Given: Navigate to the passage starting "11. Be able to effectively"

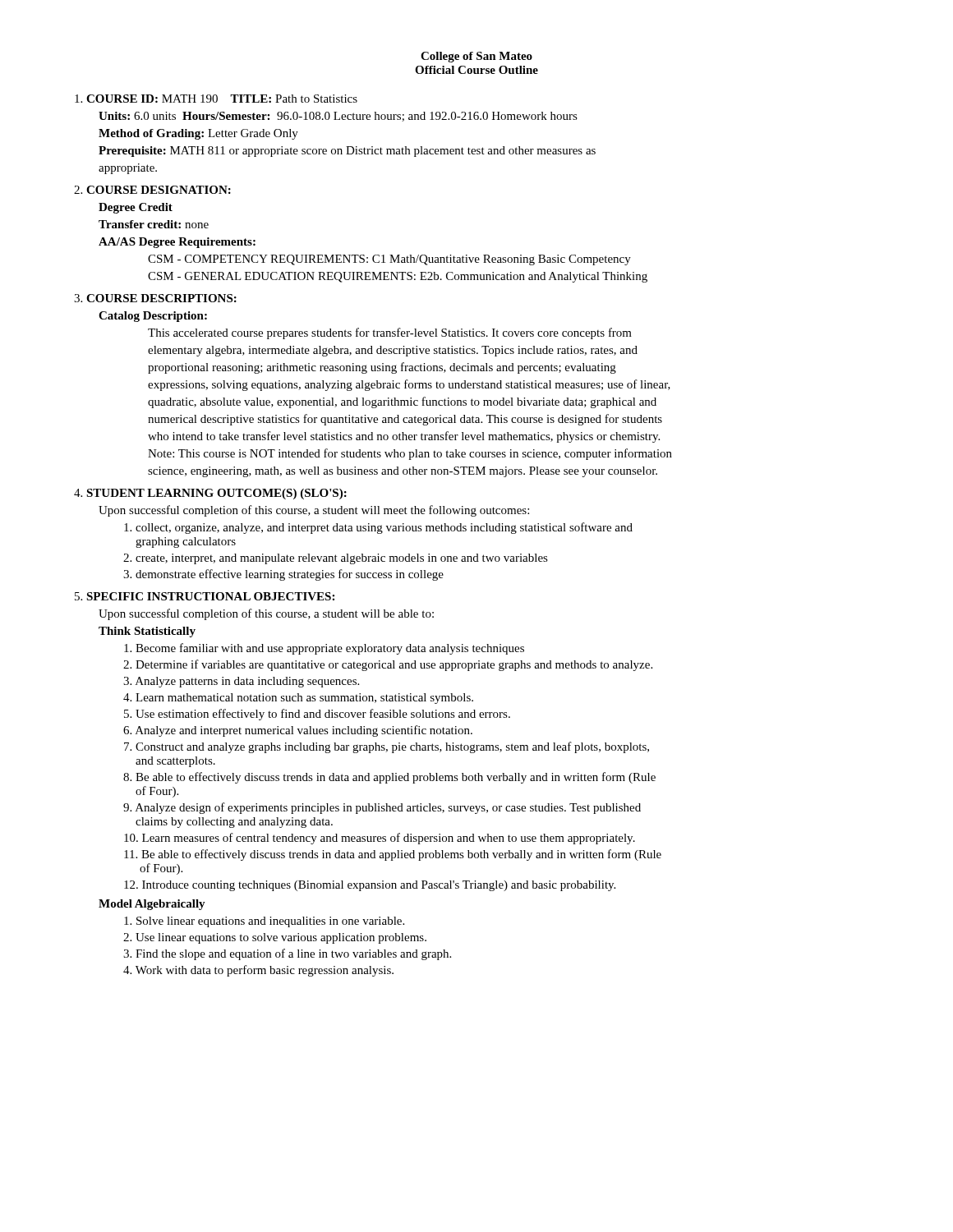Looking at the screenshot, I should click(x=392, y=862).
